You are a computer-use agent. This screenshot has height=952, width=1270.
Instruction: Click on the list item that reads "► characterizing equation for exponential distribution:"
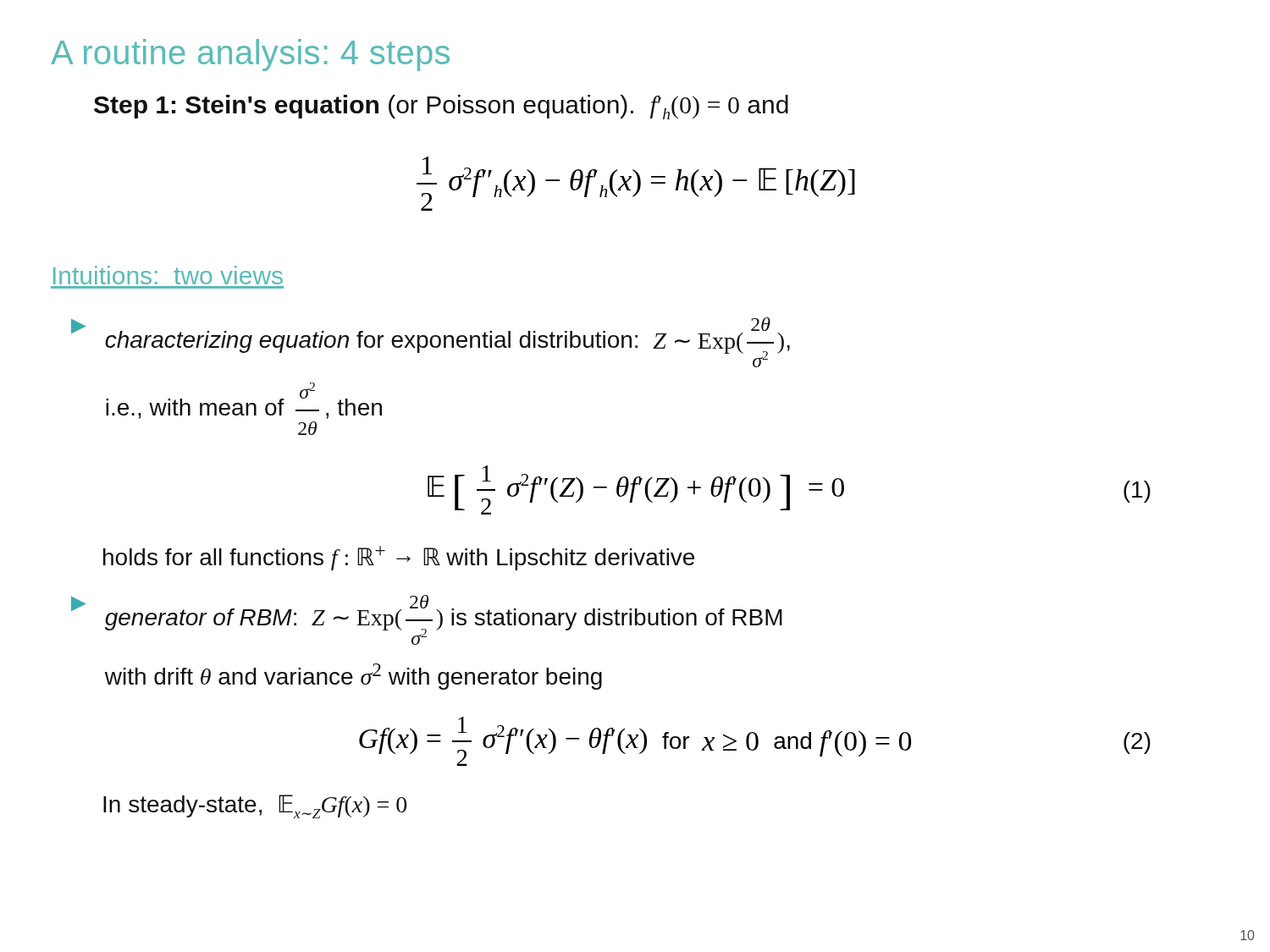431,342
